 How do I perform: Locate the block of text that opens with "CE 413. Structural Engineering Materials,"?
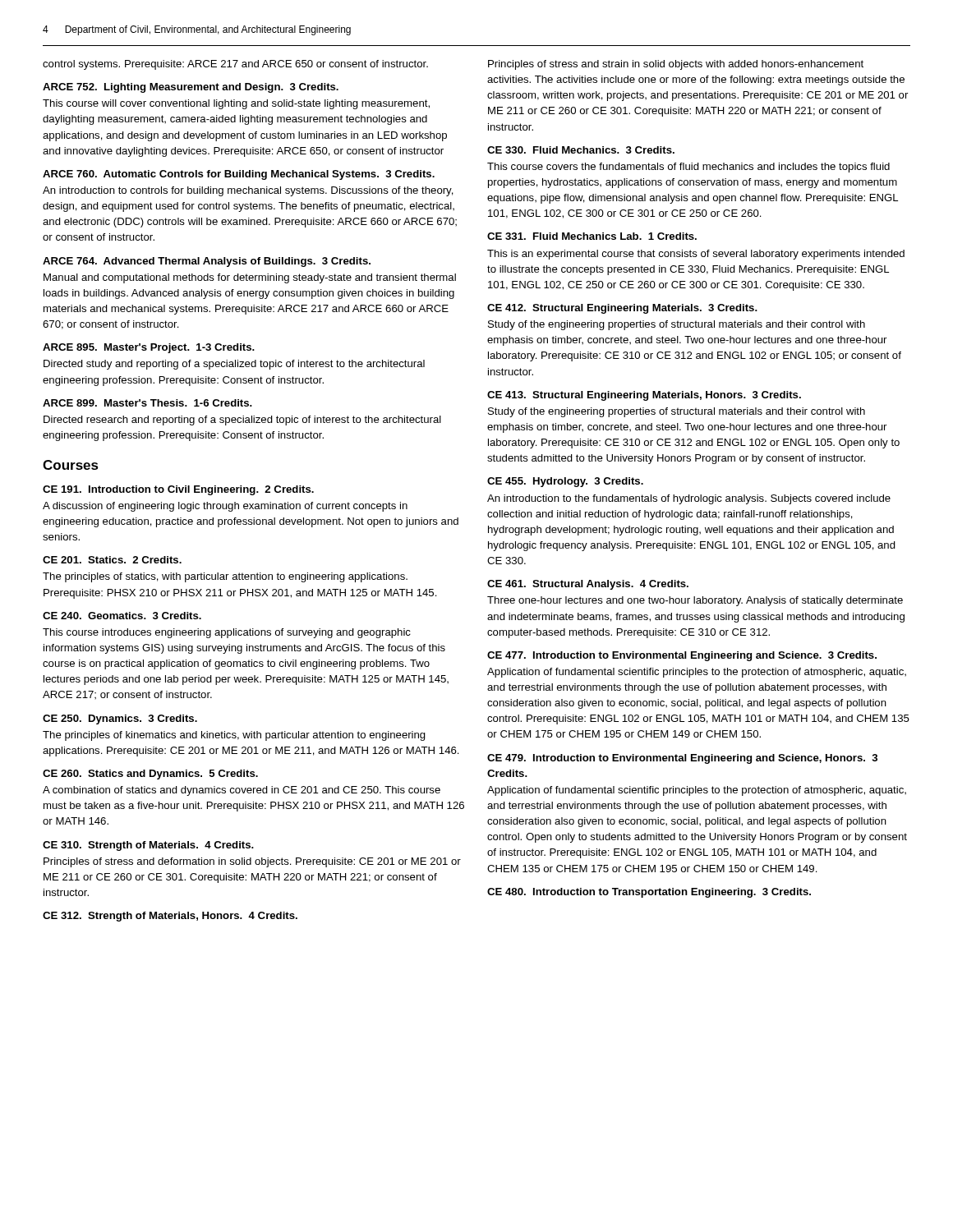point(699,427)
